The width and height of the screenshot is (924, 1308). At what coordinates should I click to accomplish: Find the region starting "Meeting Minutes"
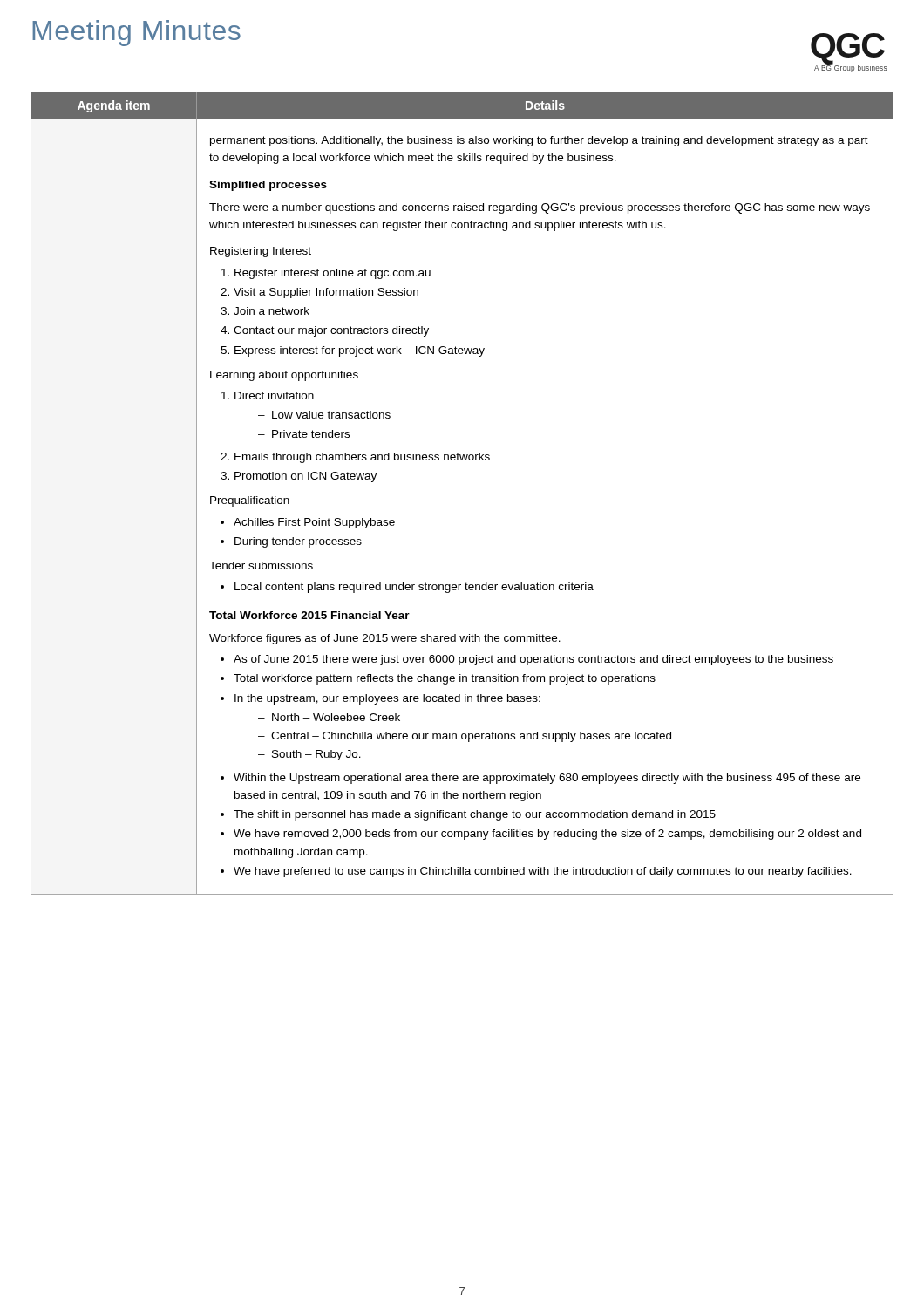click(x=136, y=31)
